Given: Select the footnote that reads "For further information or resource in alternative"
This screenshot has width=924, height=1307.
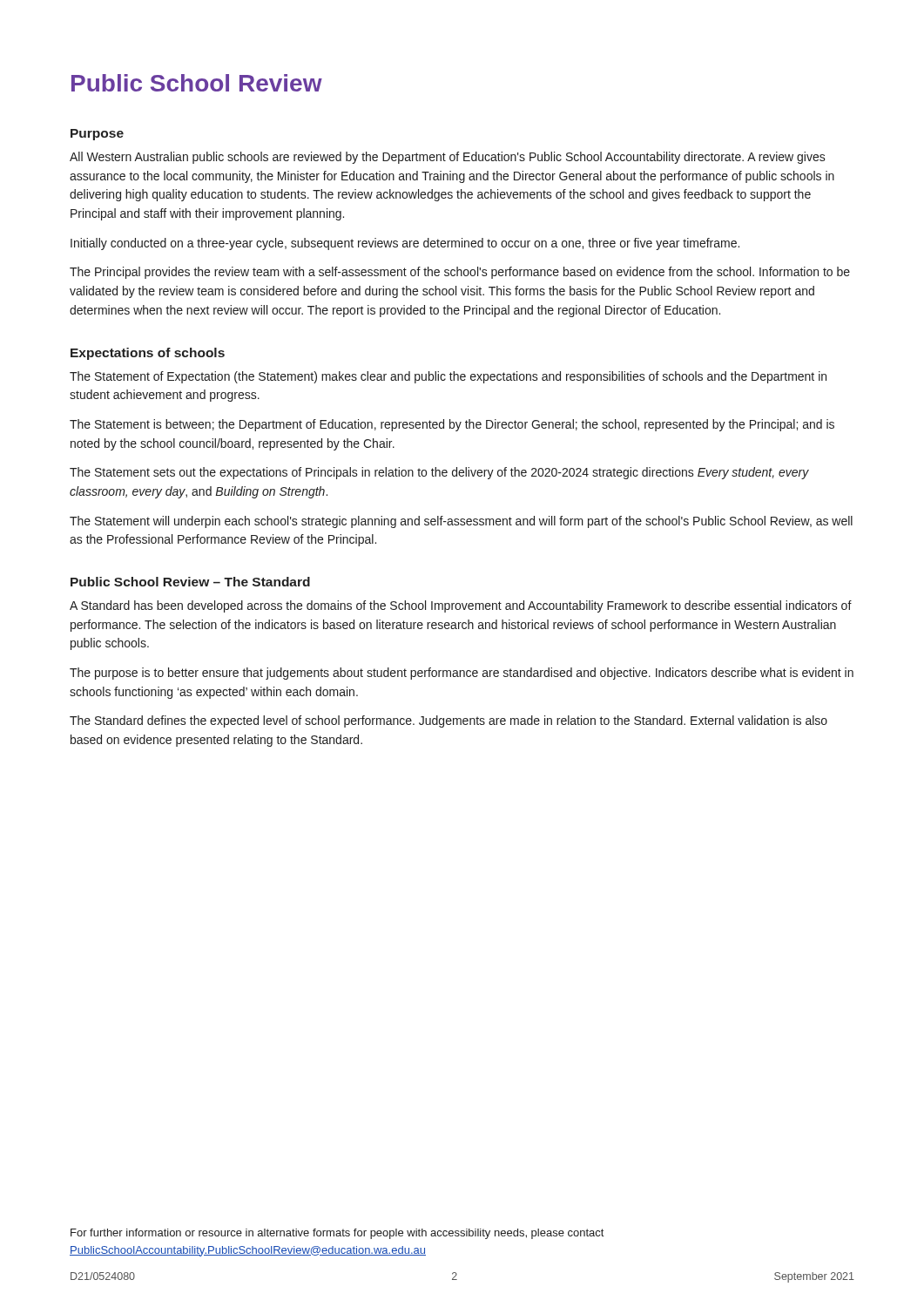Looking at the screenshot, I should [337, 1241].
